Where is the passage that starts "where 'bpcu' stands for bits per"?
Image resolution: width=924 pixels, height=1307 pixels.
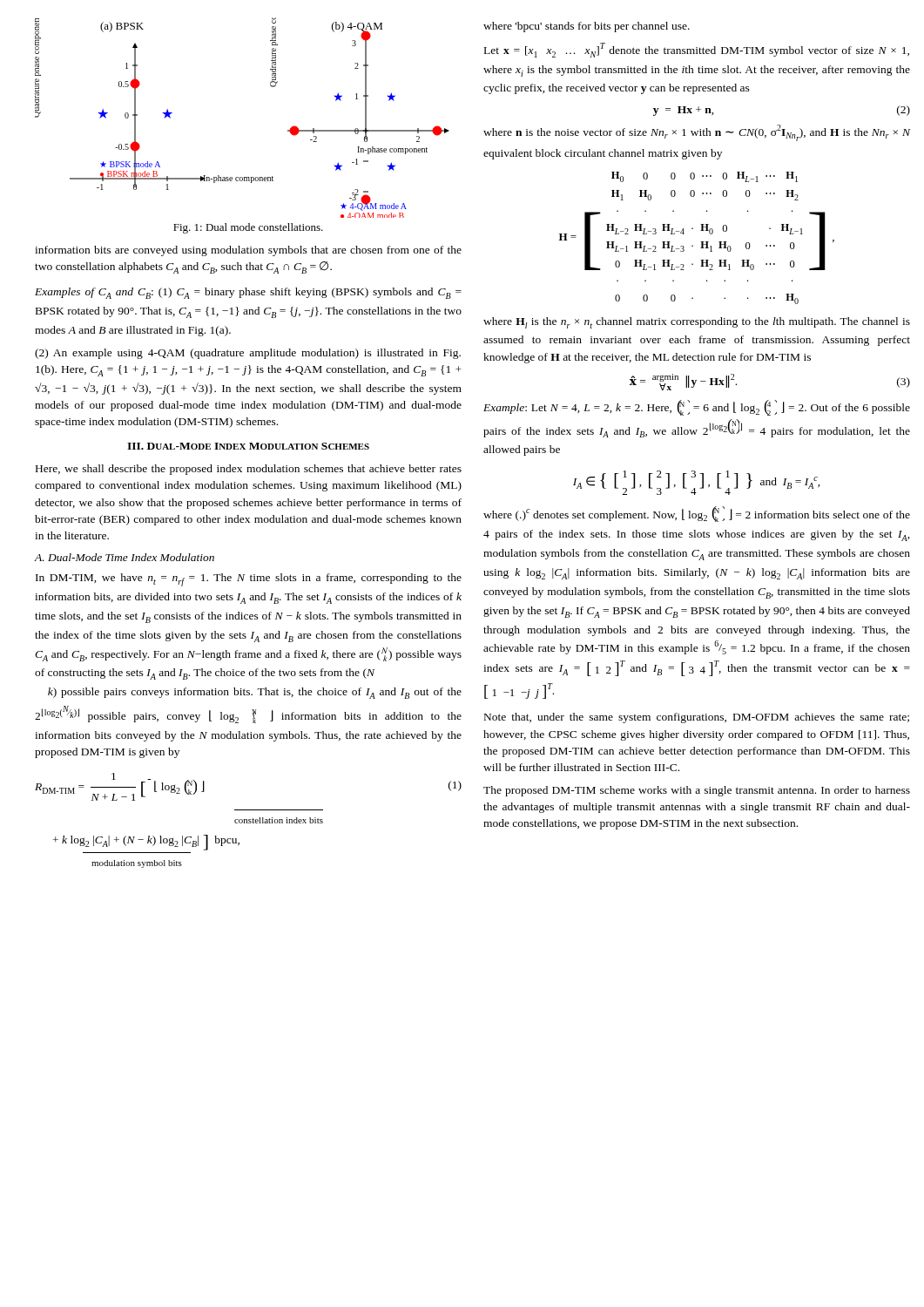(x=587, y=26)
